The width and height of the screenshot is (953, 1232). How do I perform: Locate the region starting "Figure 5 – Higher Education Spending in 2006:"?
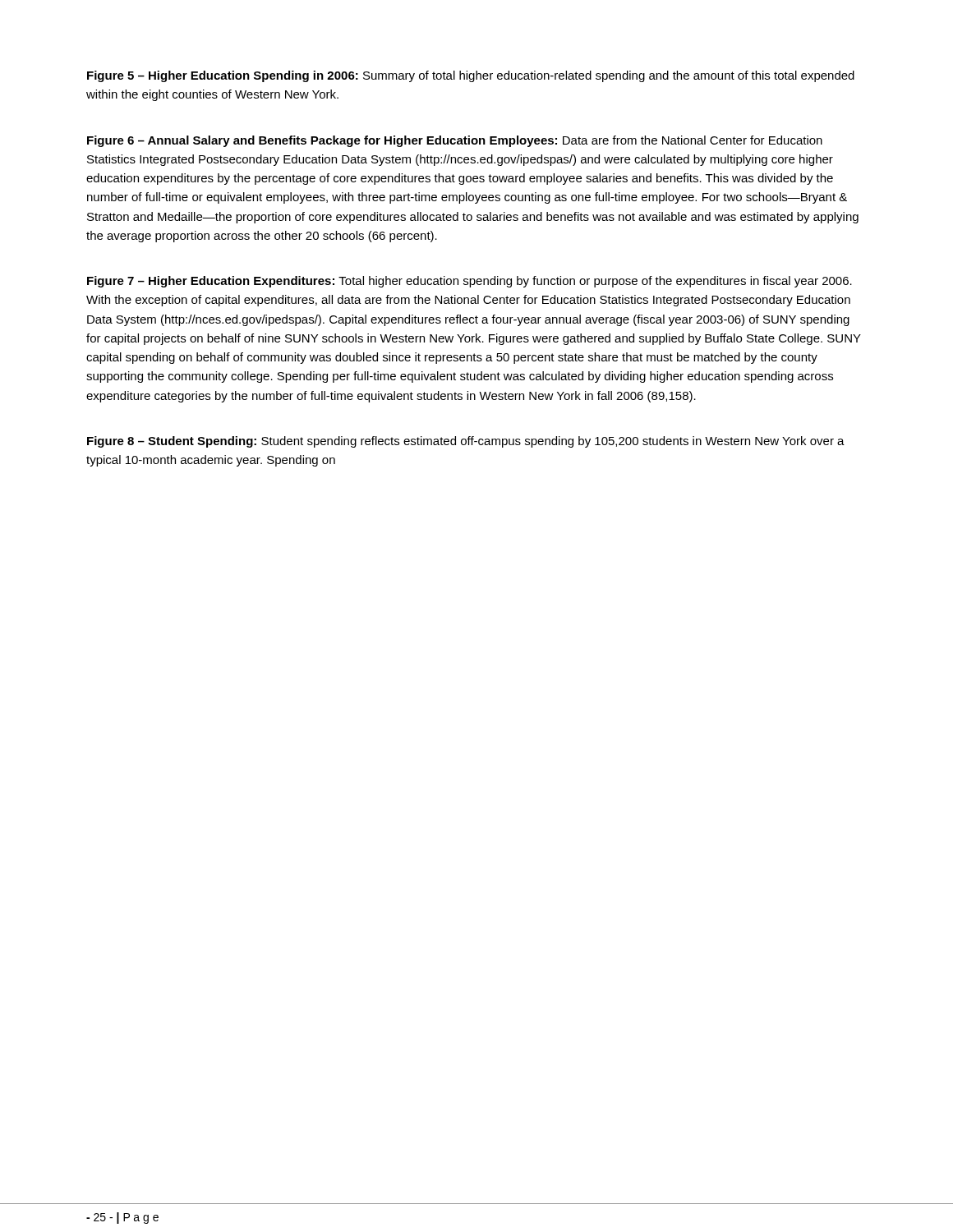click(x=471, y=85)
